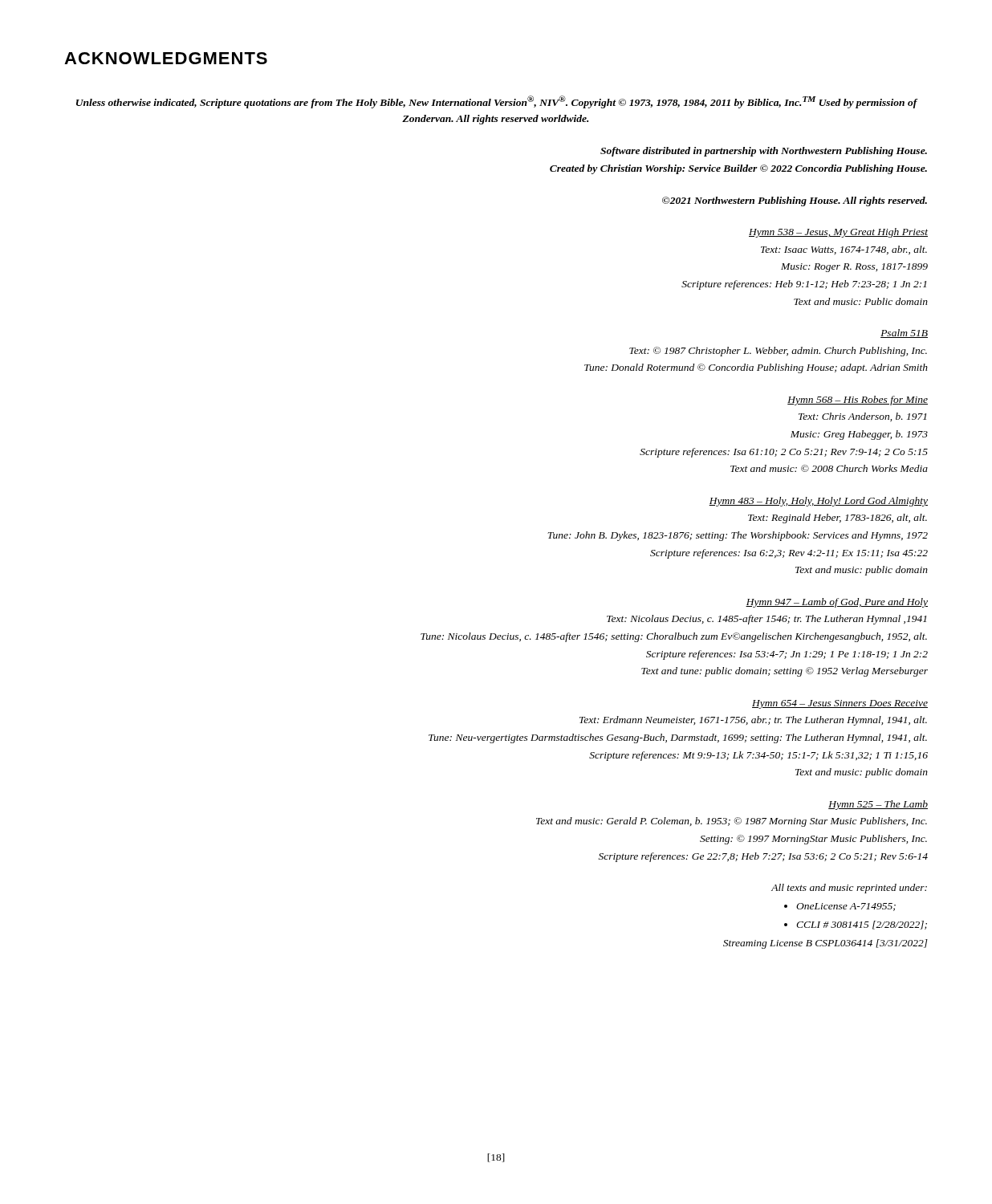
Task: Locate the block of text that opens with "Hymn 483 – Holy, Holy, Holy!"
Action: point(738,535)
